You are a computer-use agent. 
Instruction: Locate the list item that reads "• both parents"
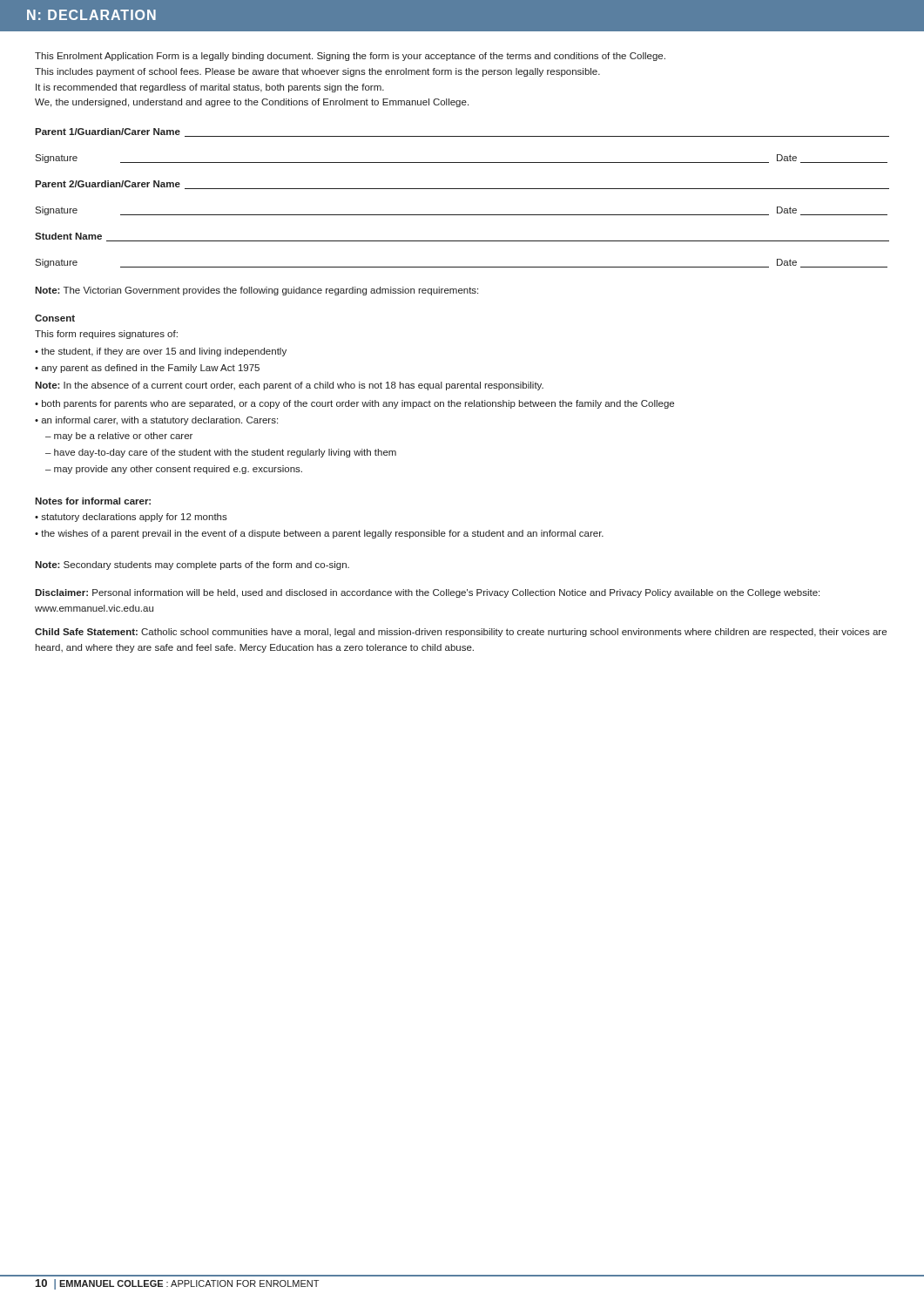point(355,403)
